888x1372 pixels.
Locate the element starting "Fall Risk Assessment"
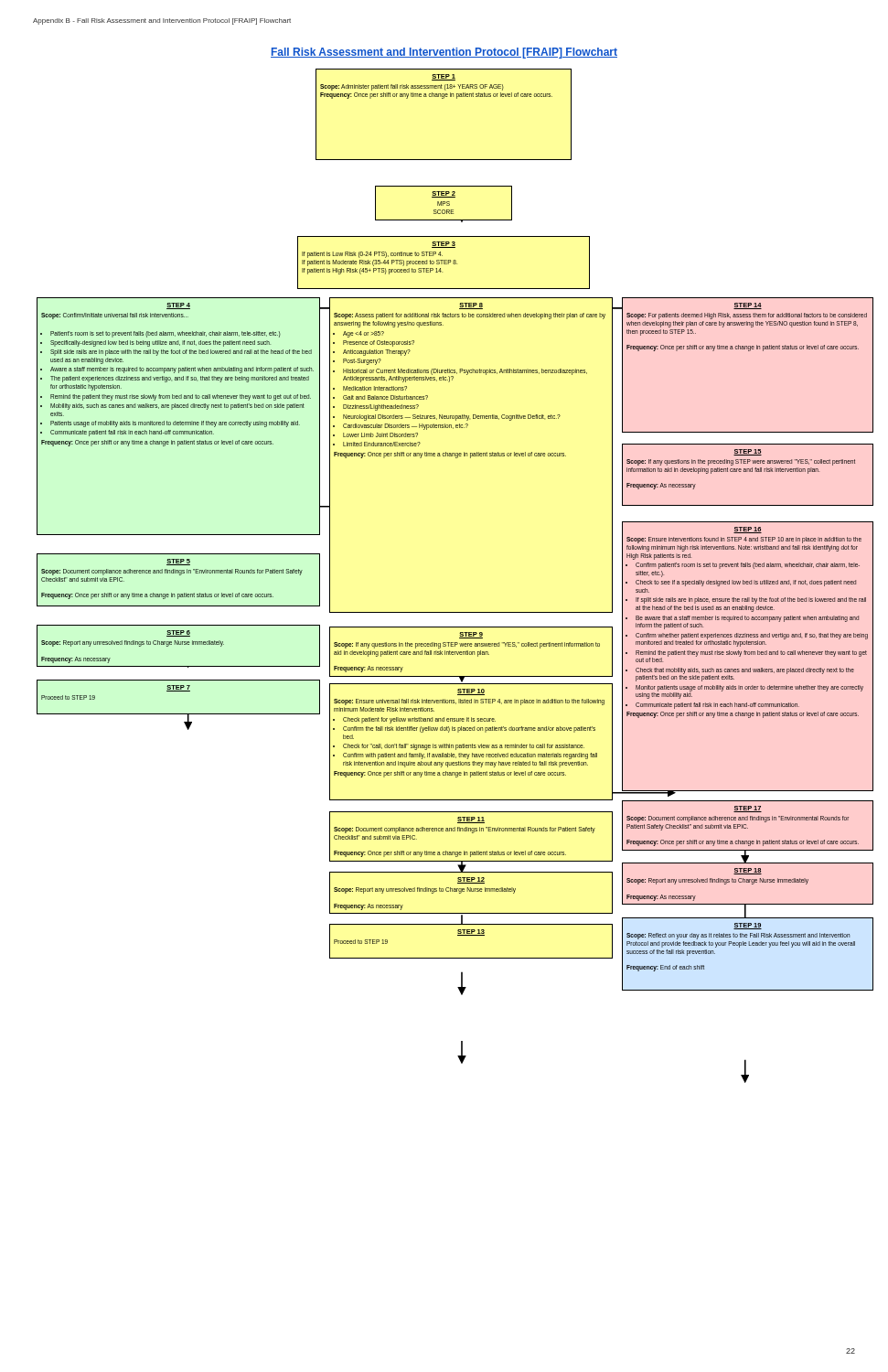(444, 52)
